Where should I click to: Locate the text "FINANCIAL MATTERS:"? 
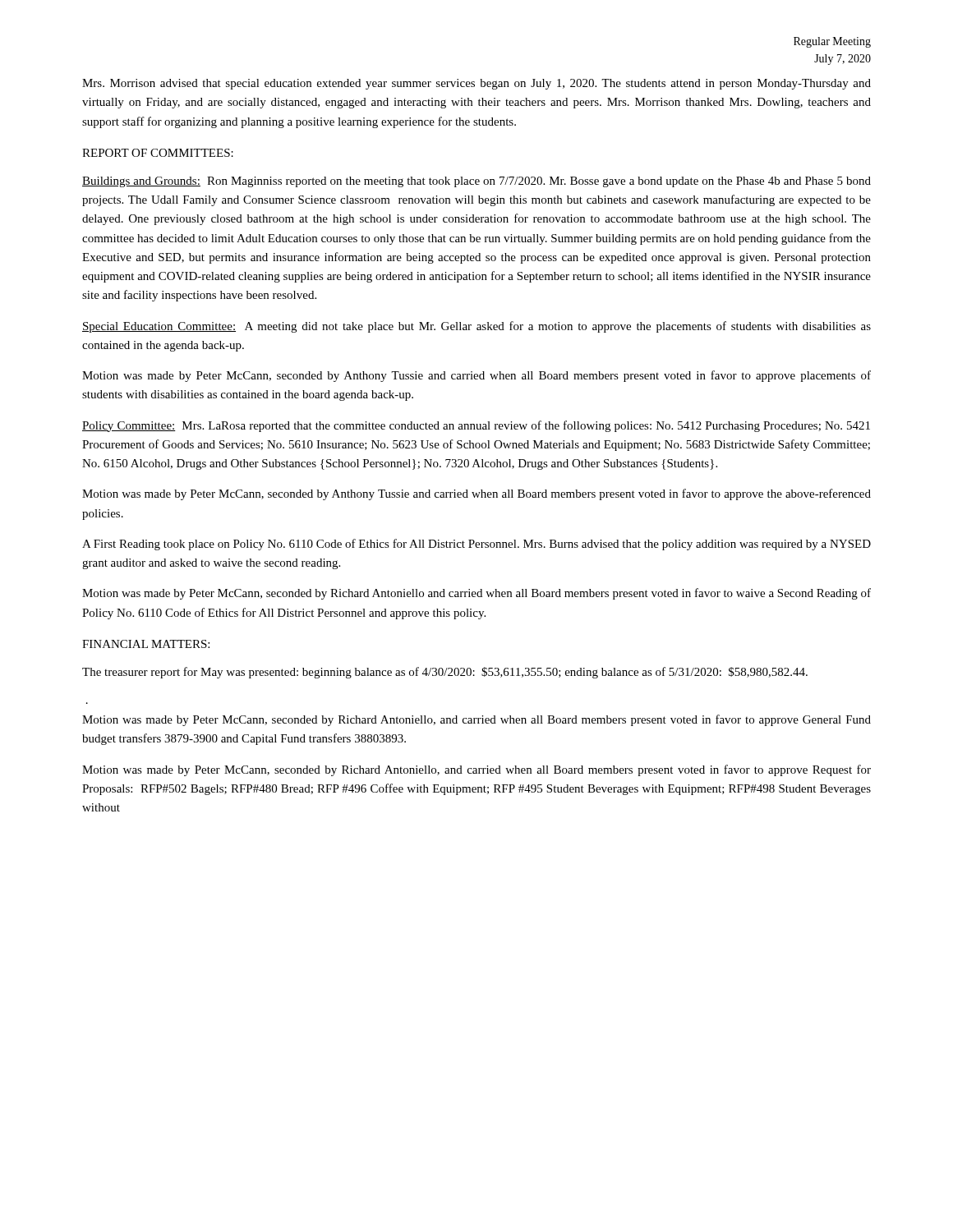point(146,644)
